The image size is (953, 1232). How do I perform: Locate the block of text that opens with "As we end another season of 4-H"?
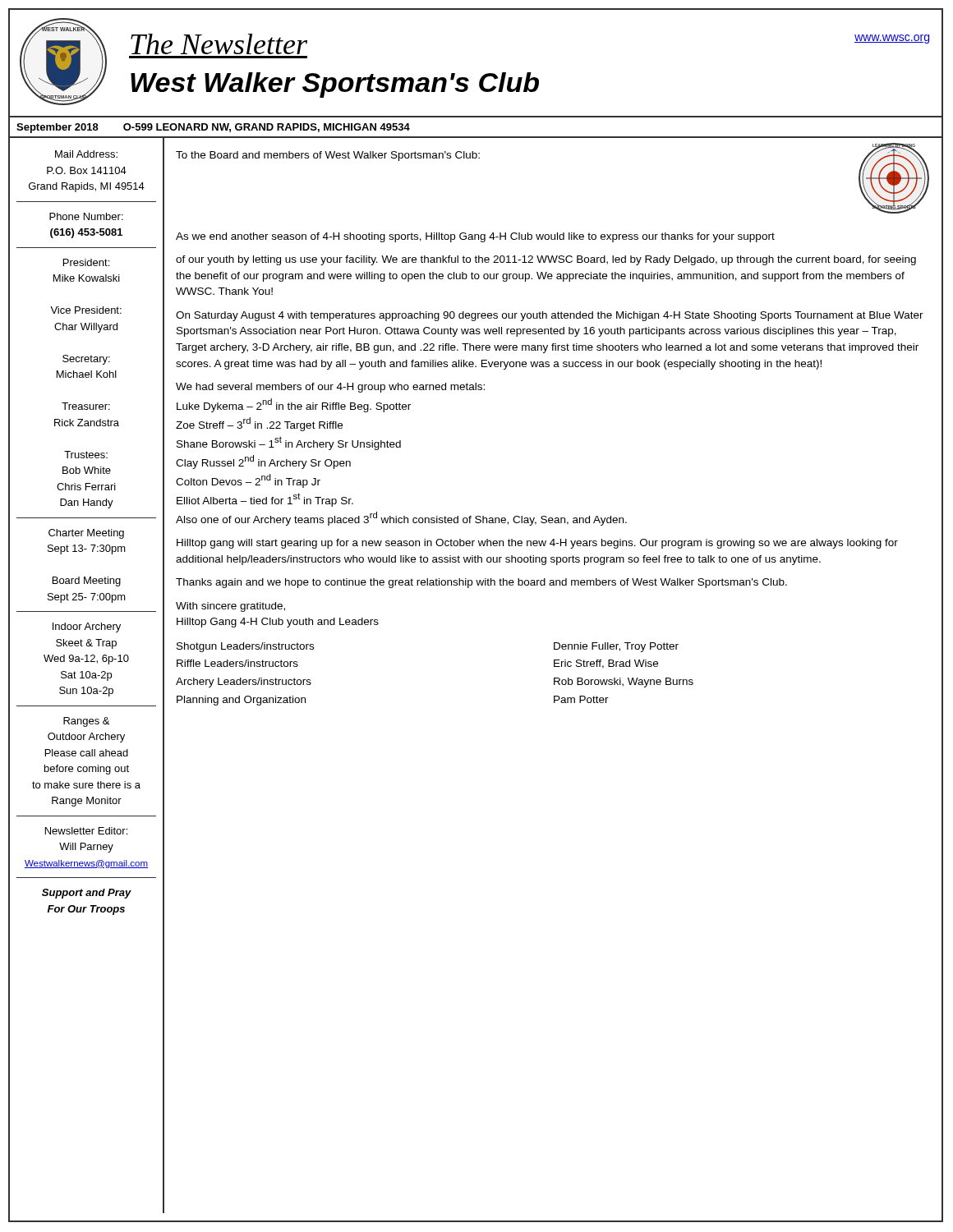[553, 264]
